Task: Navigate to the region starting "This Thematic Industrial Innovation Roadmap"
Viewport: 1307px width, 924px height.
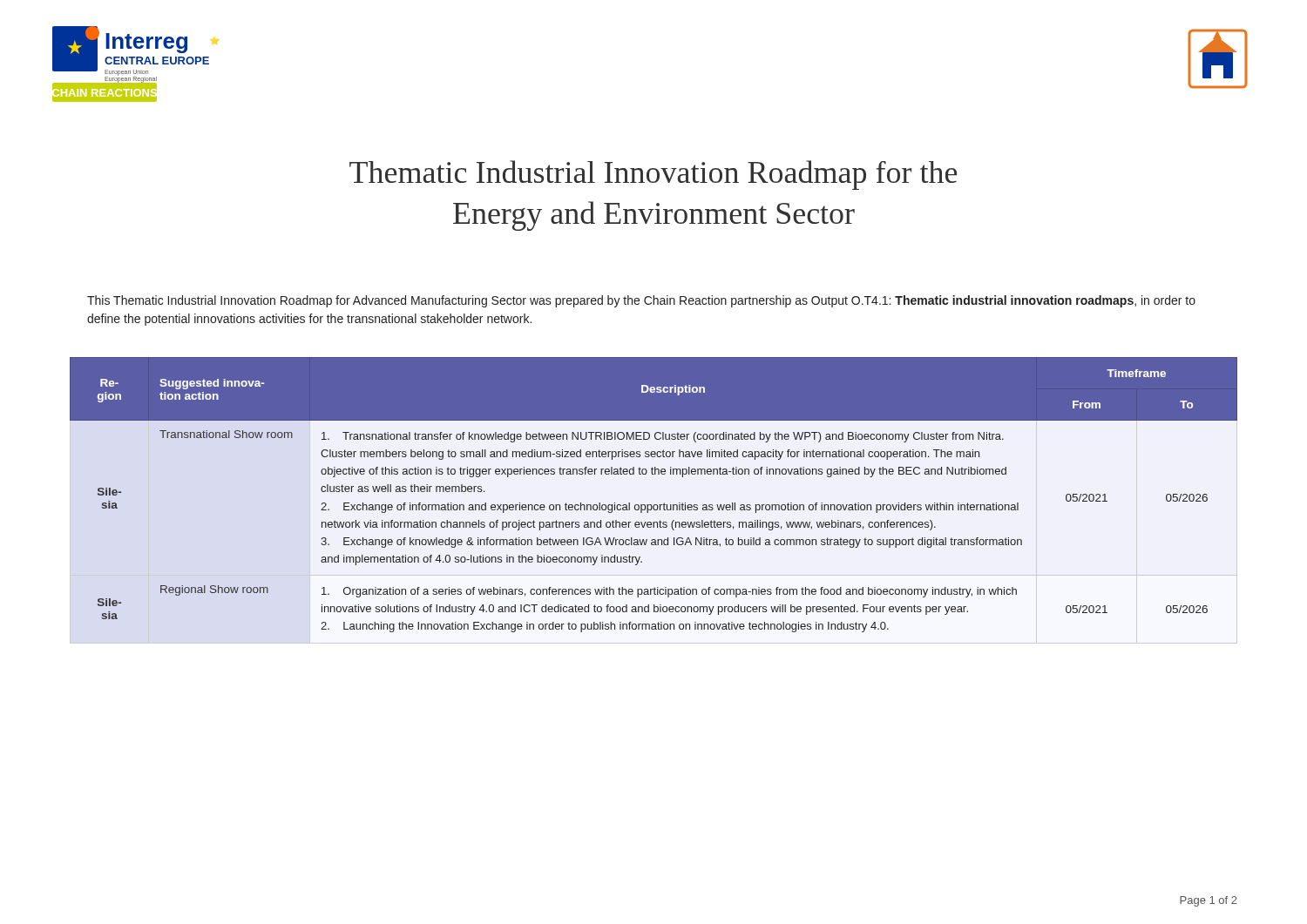Action: point(641,310)
